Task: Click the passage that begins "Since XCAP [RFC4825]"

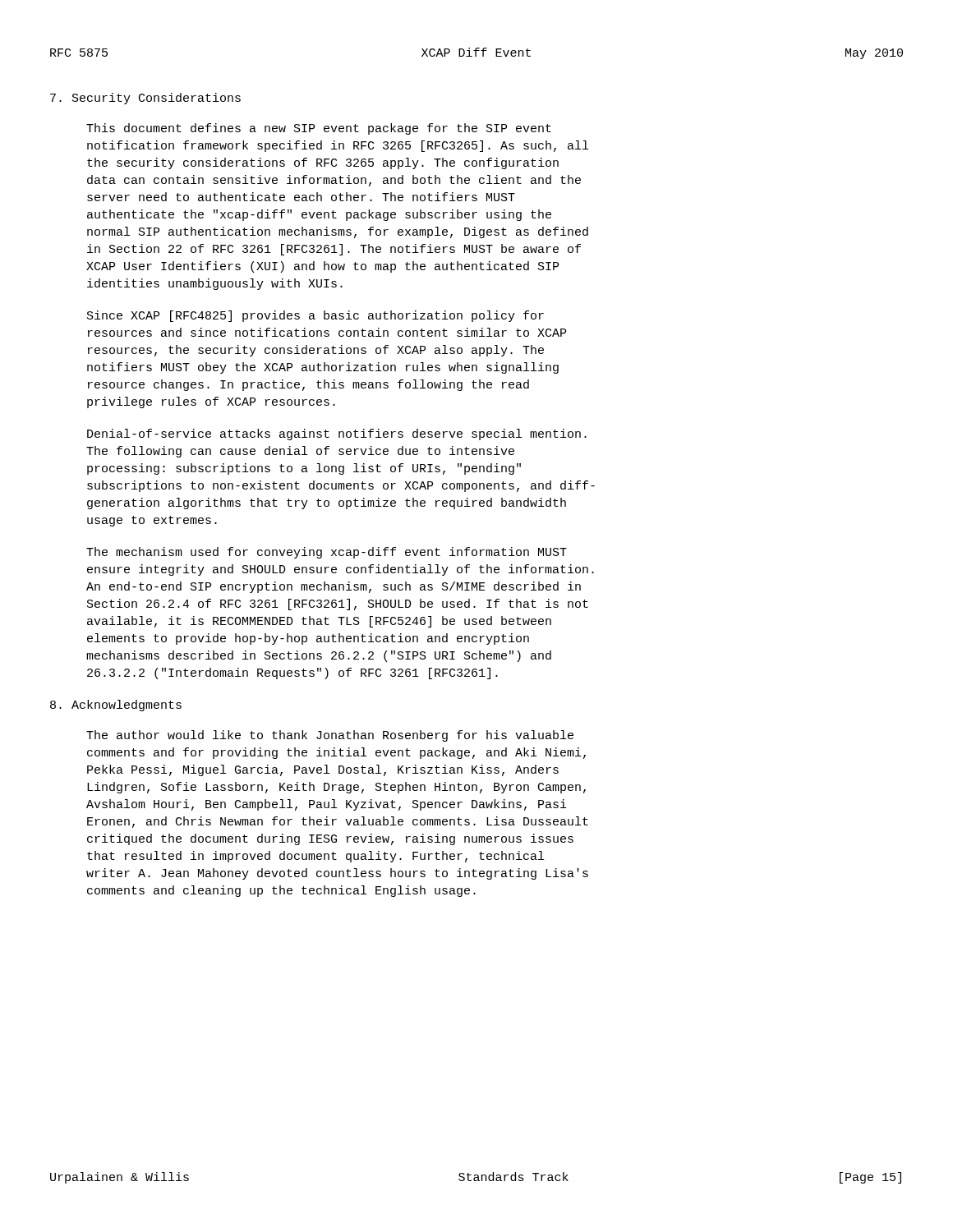Action: pos(327,360)
